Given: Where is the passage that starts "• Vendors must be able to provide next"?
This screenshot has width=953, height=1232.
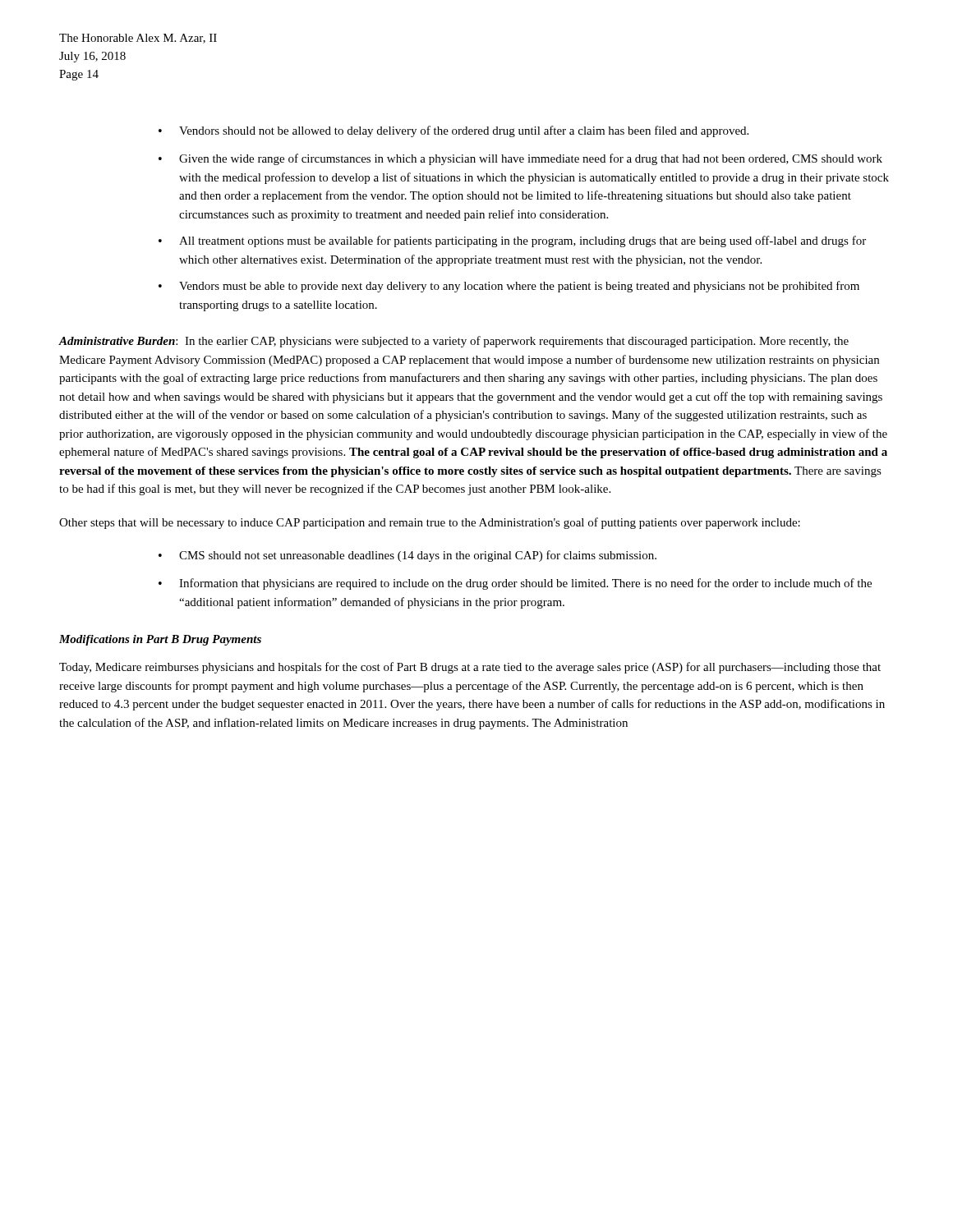Looking at the screenshot, I should [x=526, y=295].
